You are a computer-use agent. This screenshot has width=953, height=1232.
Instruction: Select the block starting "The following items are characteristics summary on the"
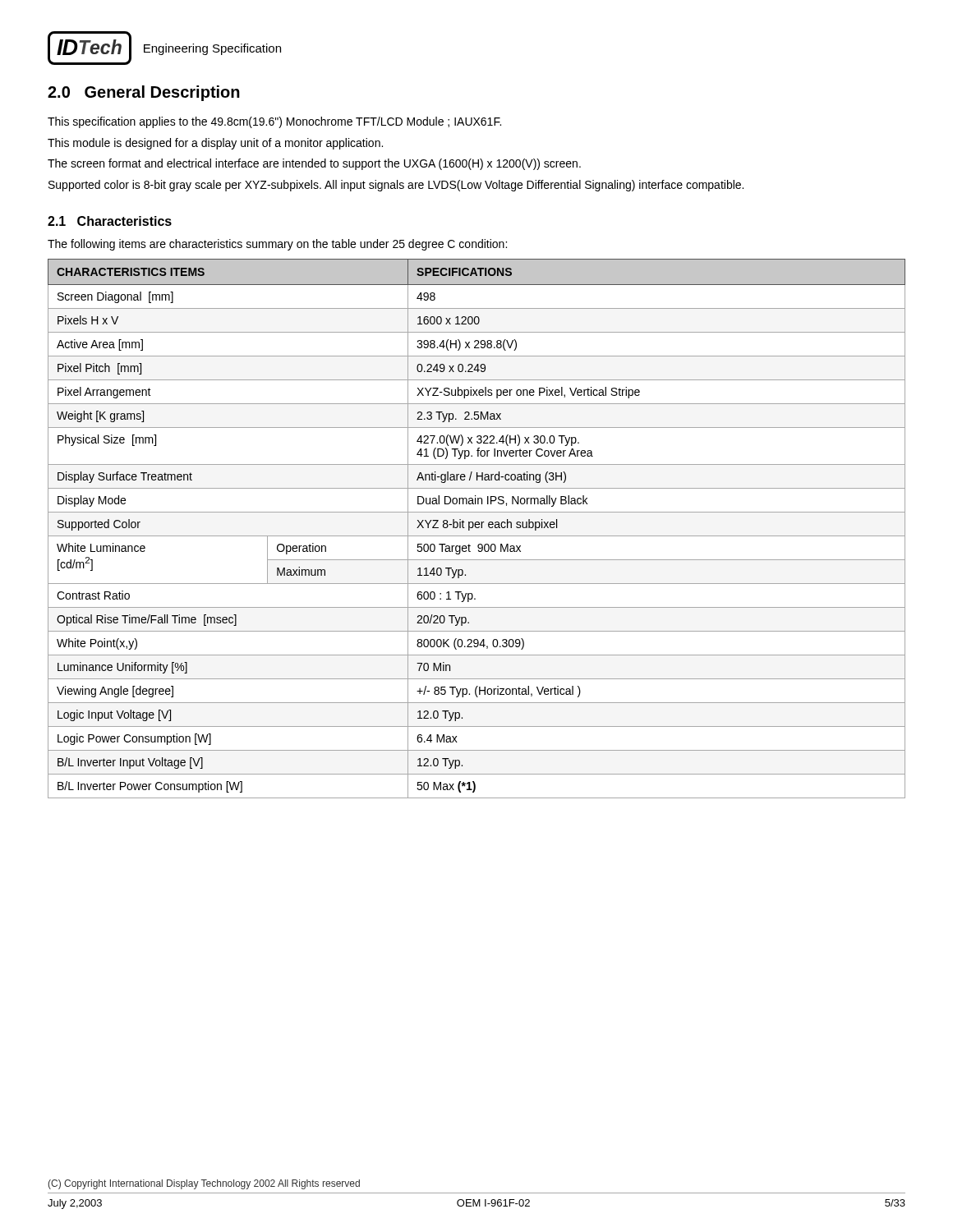278,244
